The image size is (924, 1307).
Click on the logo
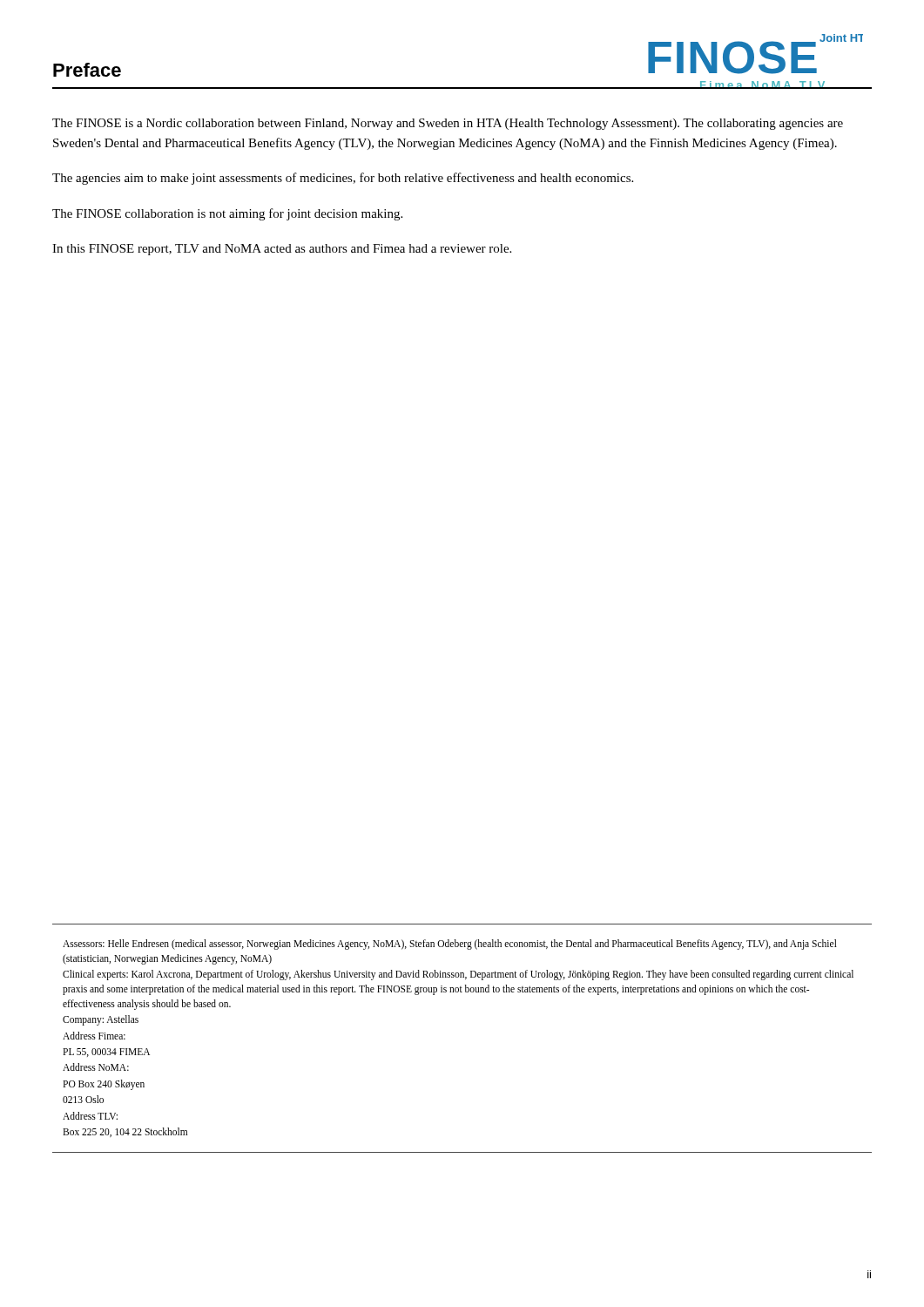point(759,59)
